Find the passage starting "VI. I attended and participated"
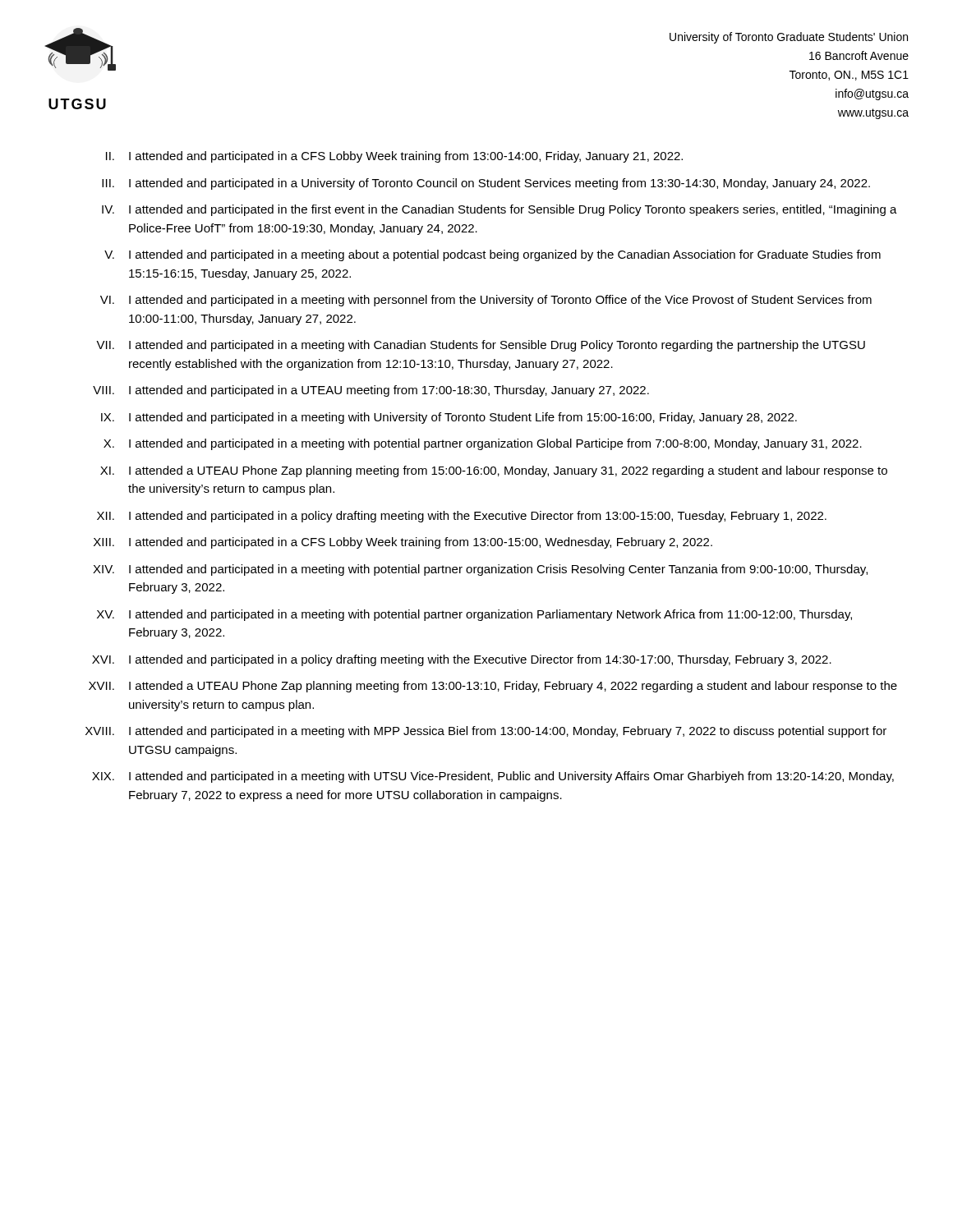Screen dimensions: 1232x953 click(x=476, y=310)
